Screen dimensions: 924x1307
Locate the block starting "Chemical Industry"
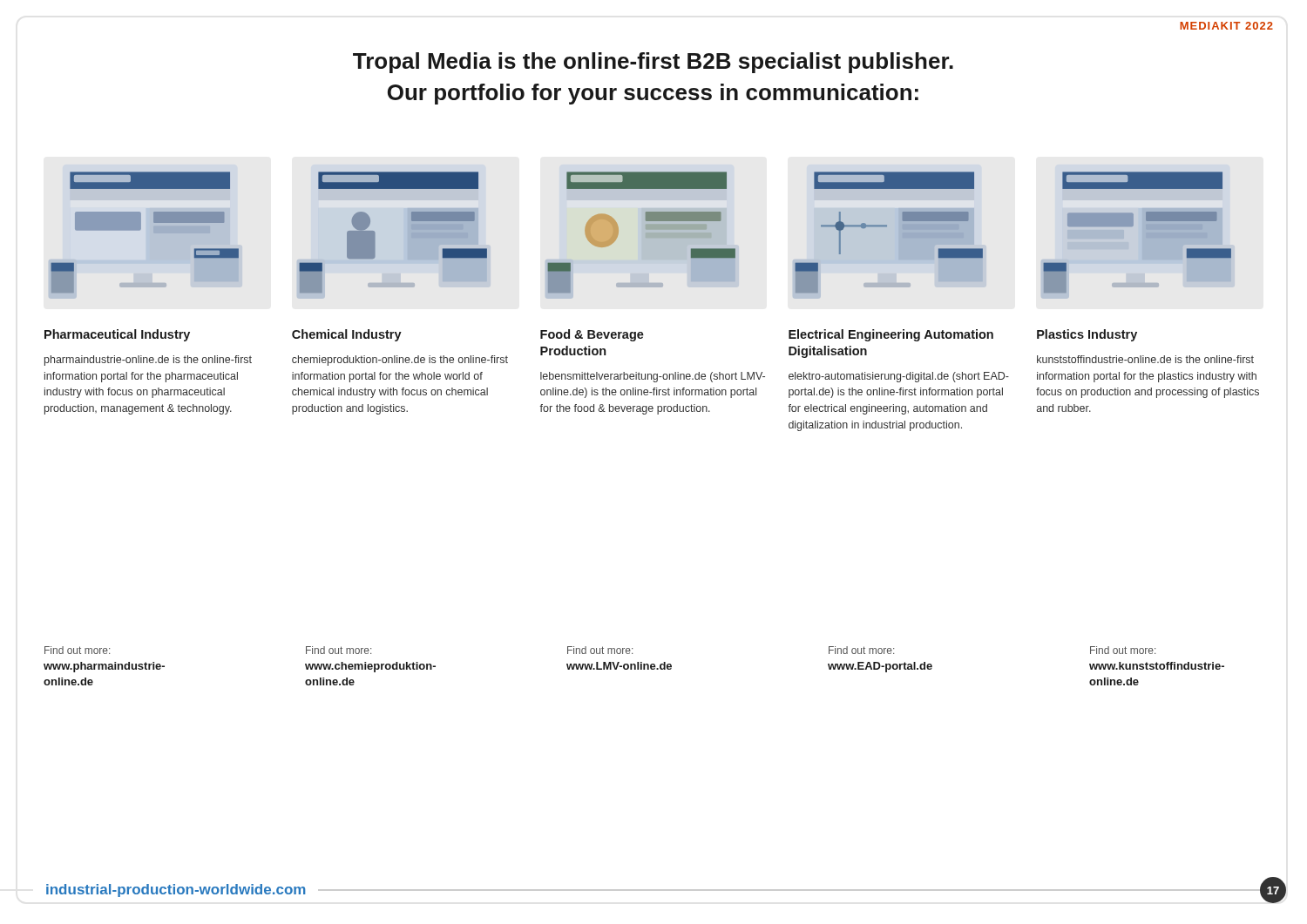coord(346,334)
